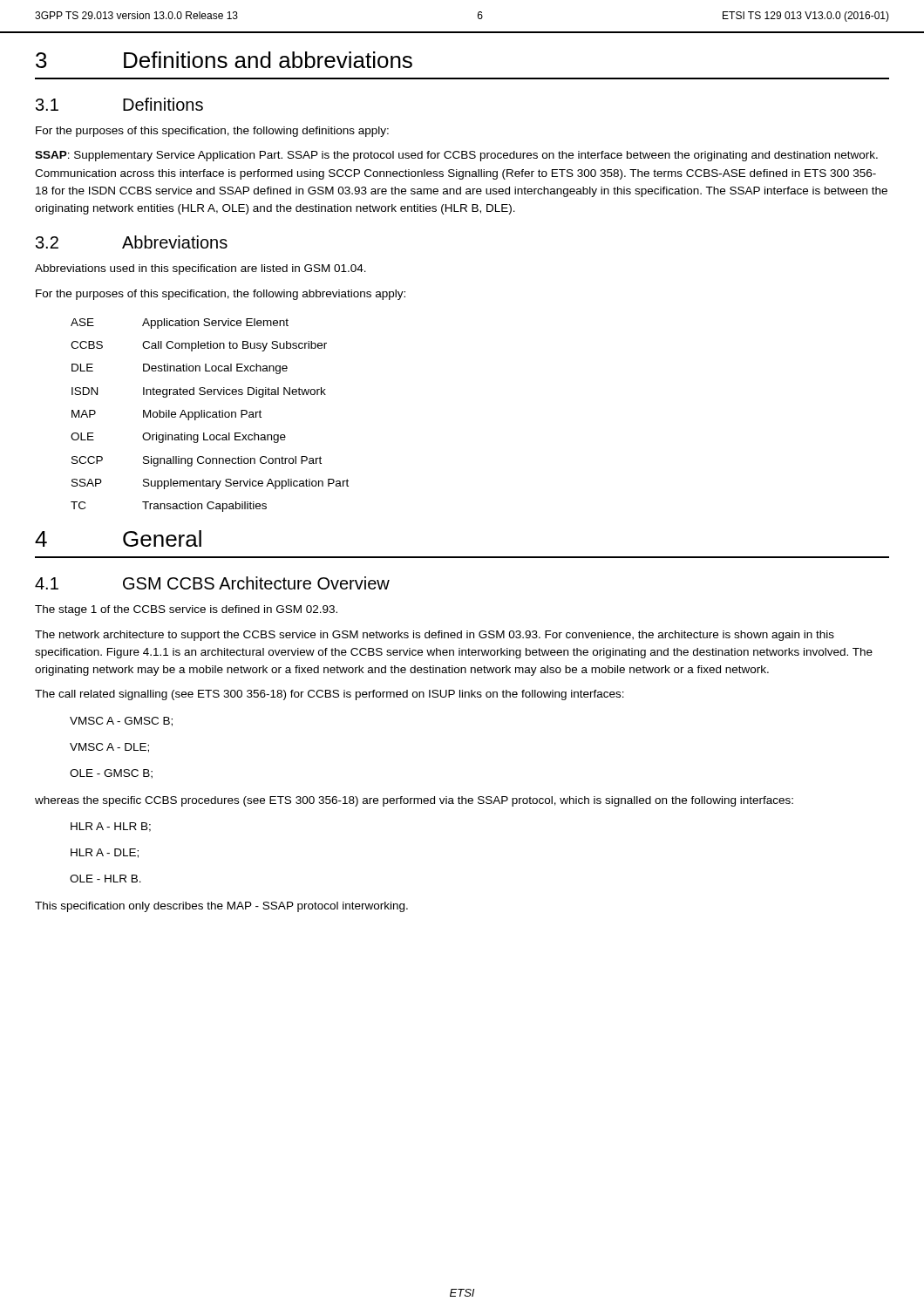Image resolution: width=924 pixels, height=1308 pixels.
Task: Locate the text "3 Definitions and abbreviations"
Action: point(224,61)
